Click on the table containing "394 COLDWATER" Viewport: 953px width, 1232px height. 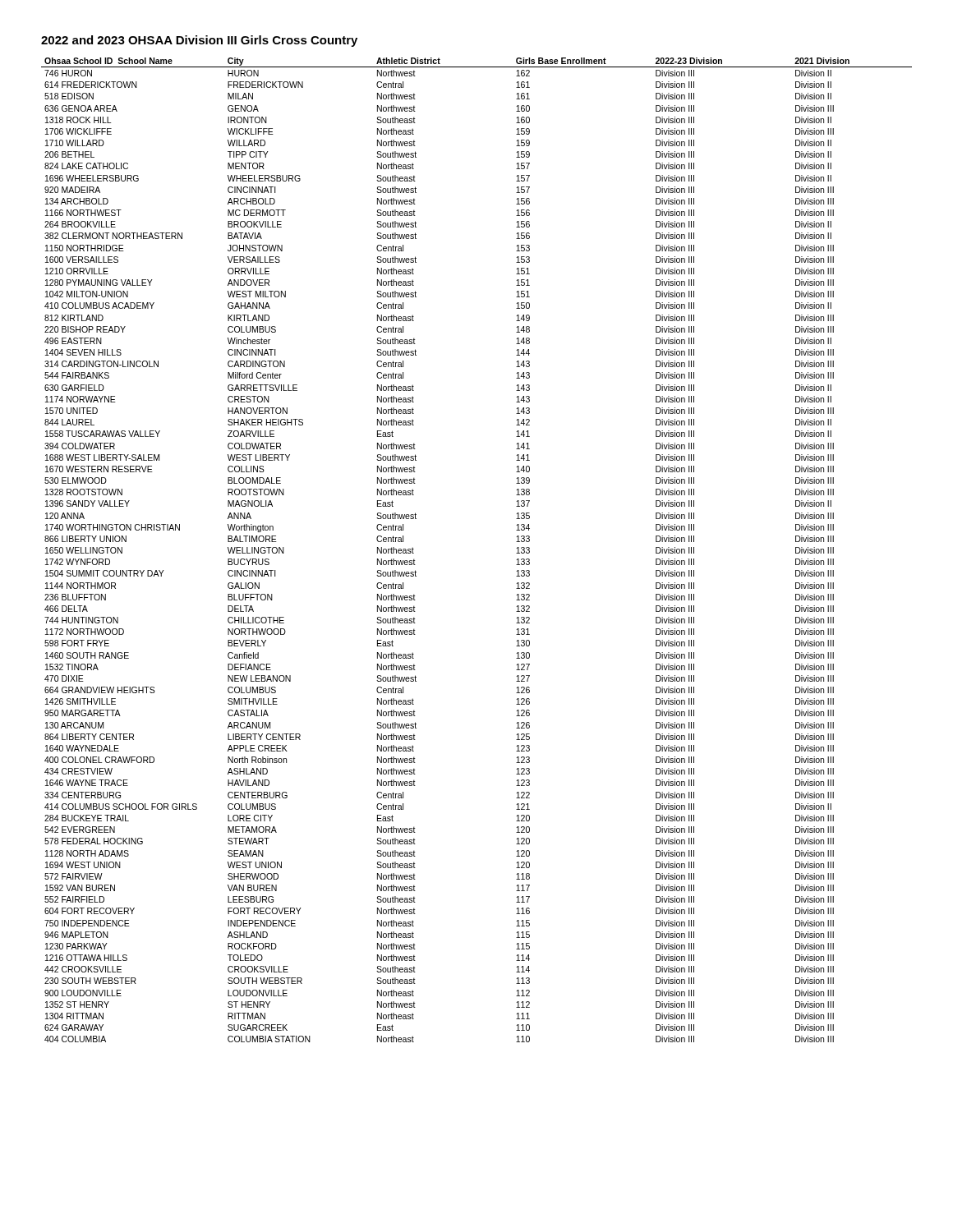click(476, 550)
